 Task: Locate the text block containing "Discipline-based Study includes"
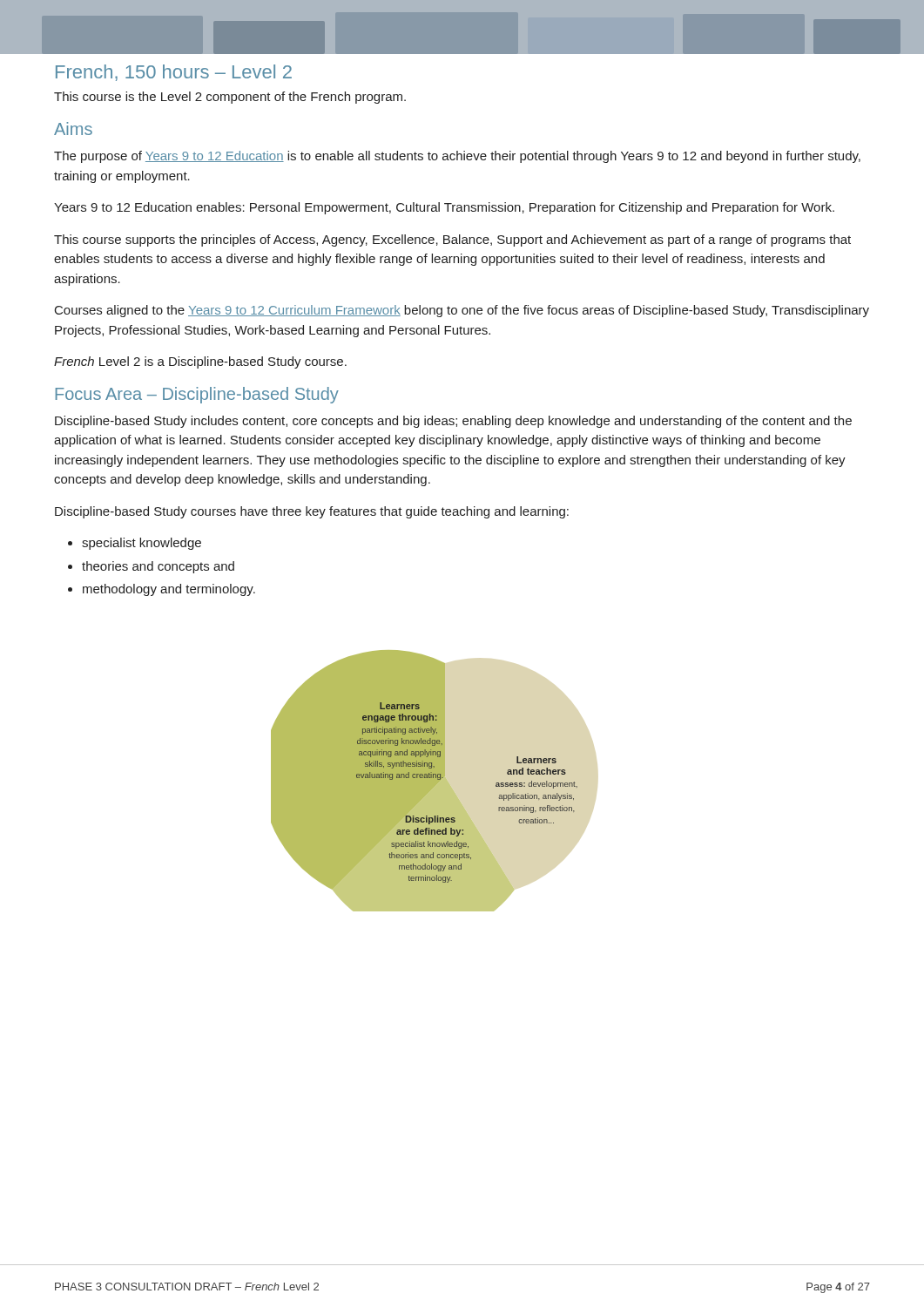(453, 449)
